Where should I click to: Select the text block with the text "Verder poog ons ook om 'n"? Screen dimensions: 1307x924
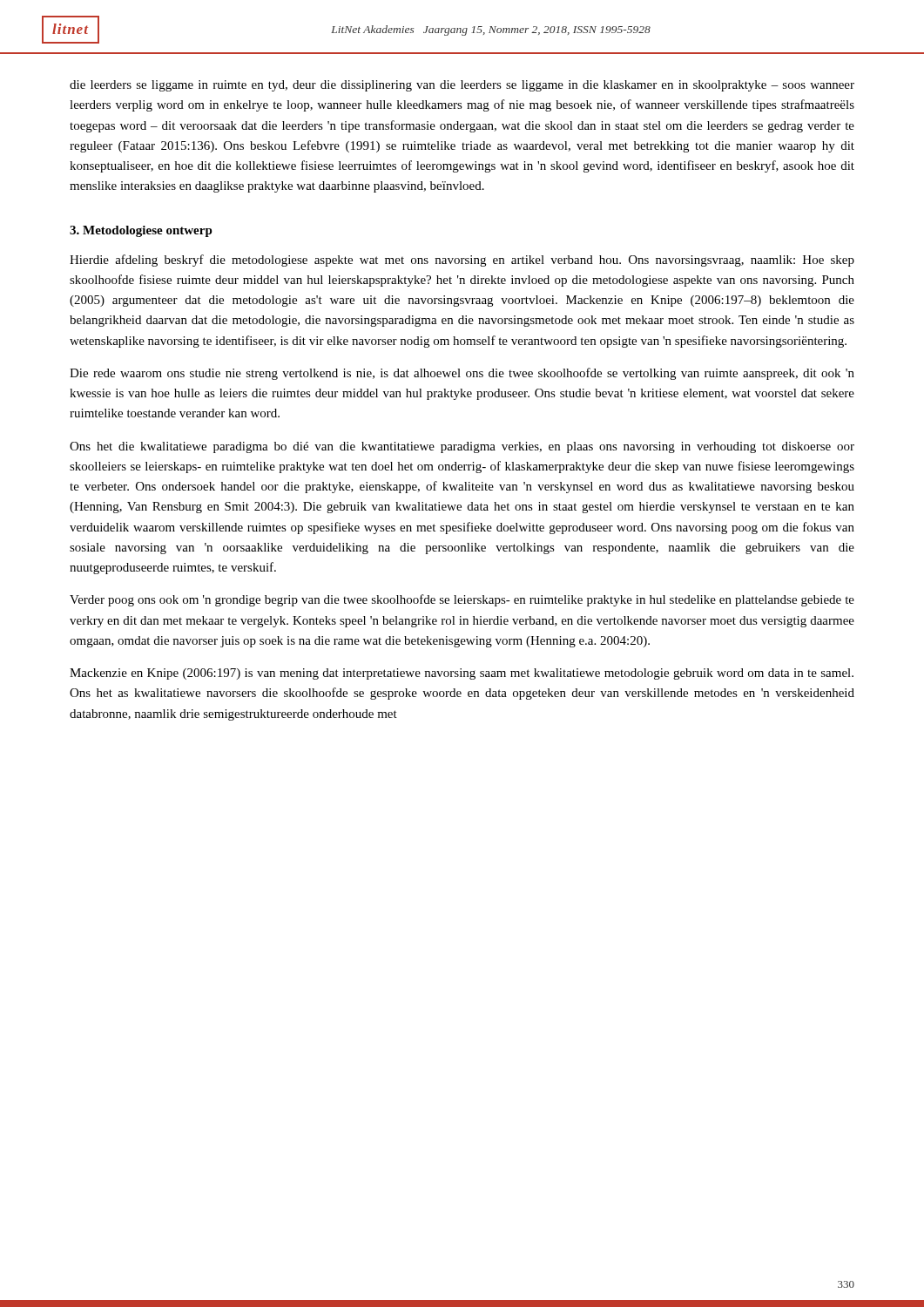point(462,620)
